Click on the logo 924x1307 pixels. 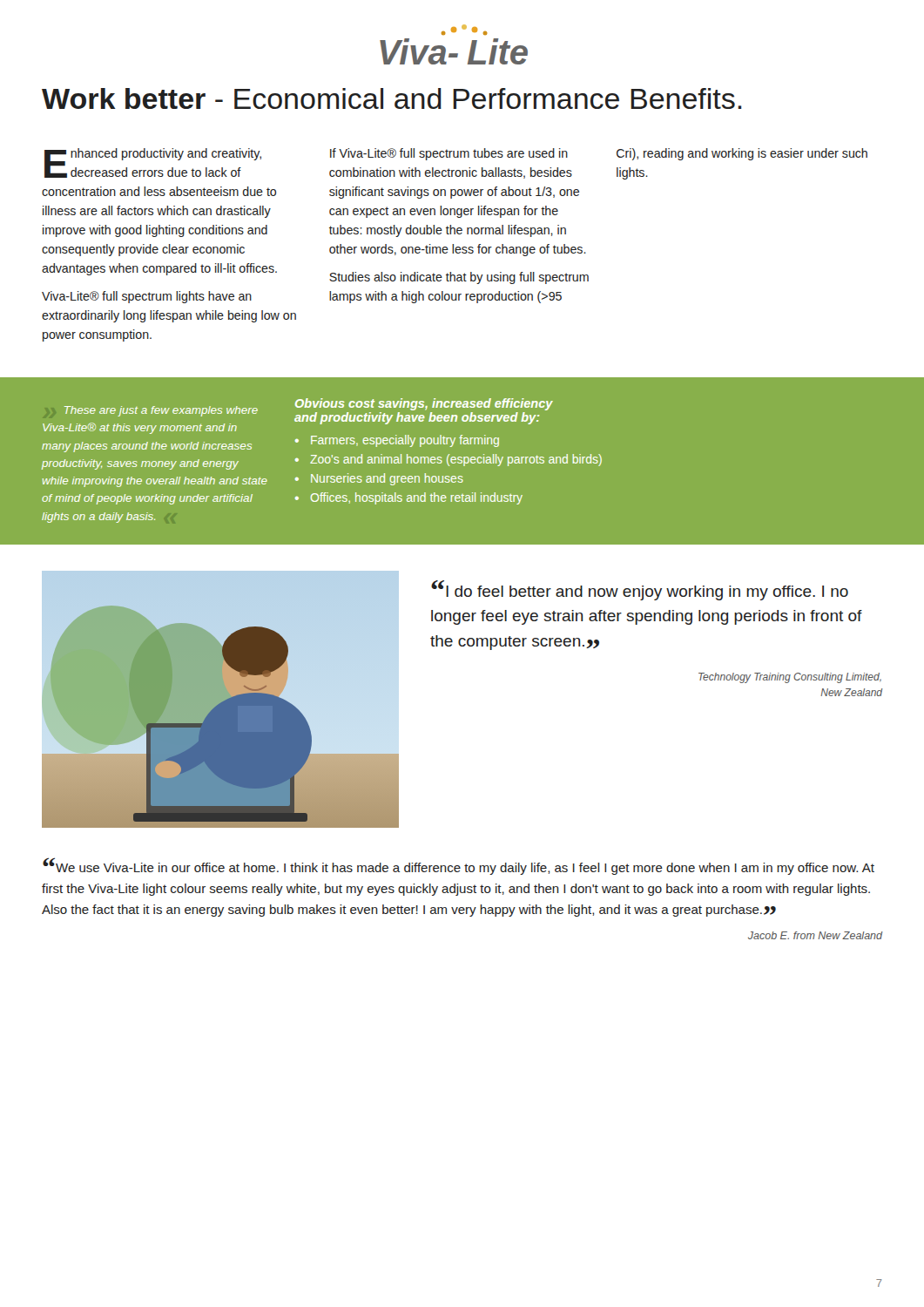pyautogui.click(x=462, y=41)
